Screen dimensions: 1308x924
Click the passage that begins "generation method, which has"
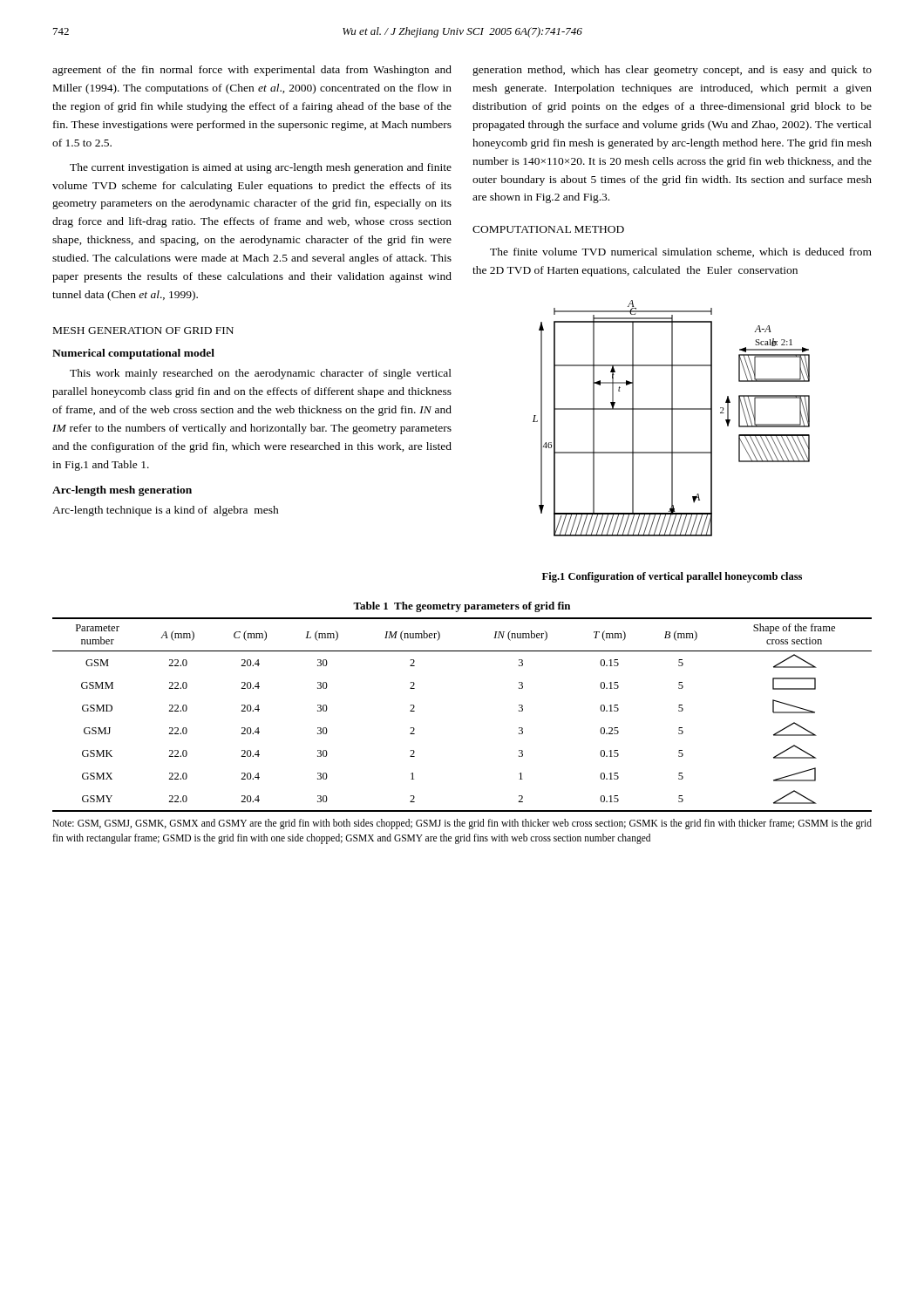[672, 134]
